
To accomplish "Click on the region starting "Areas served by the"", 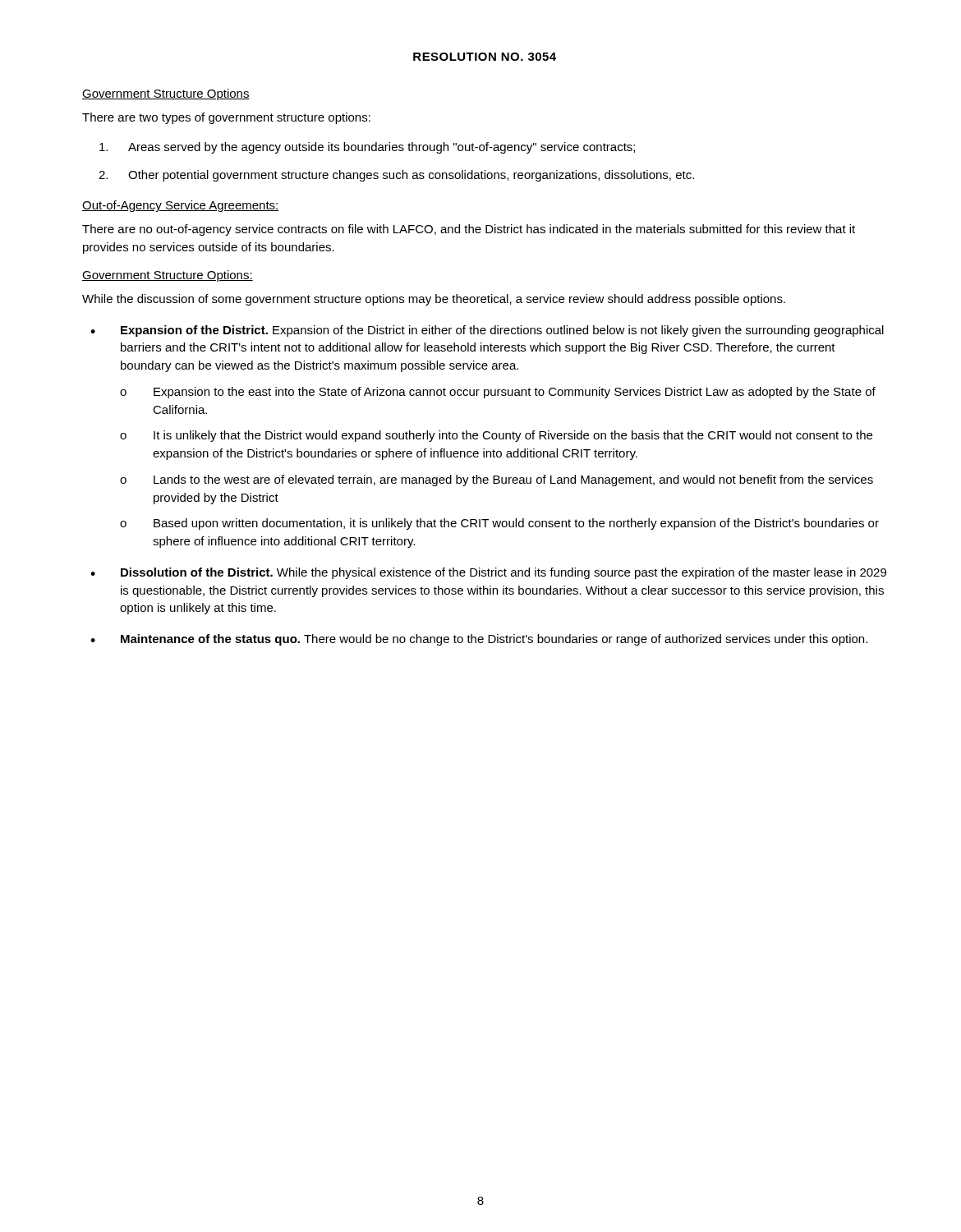I will (367, 147).
